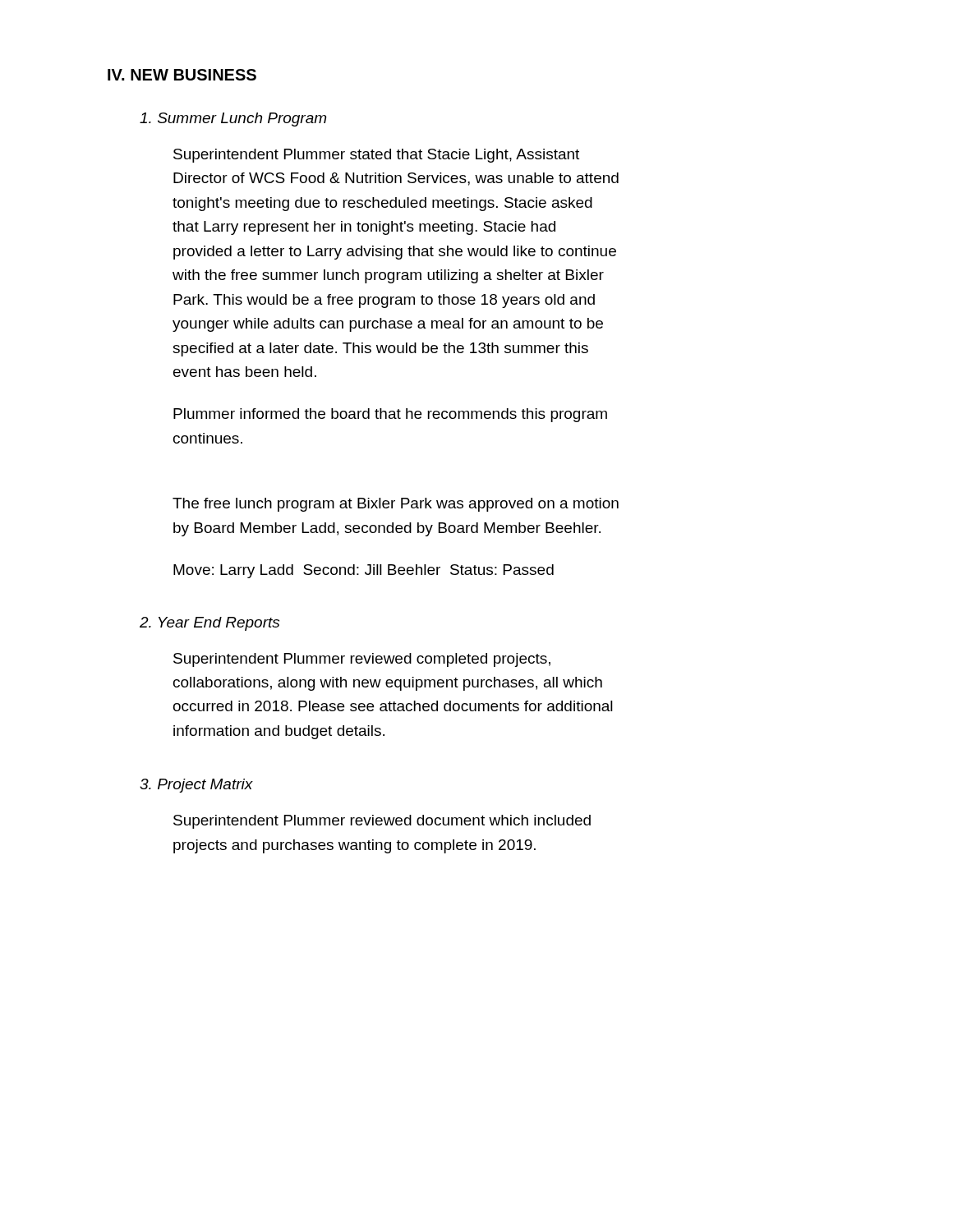Locate the section header containing "IV. NEW BUSINESS"
The width and height of the screenshot is (953, 1232).
(x=182, y=75)
